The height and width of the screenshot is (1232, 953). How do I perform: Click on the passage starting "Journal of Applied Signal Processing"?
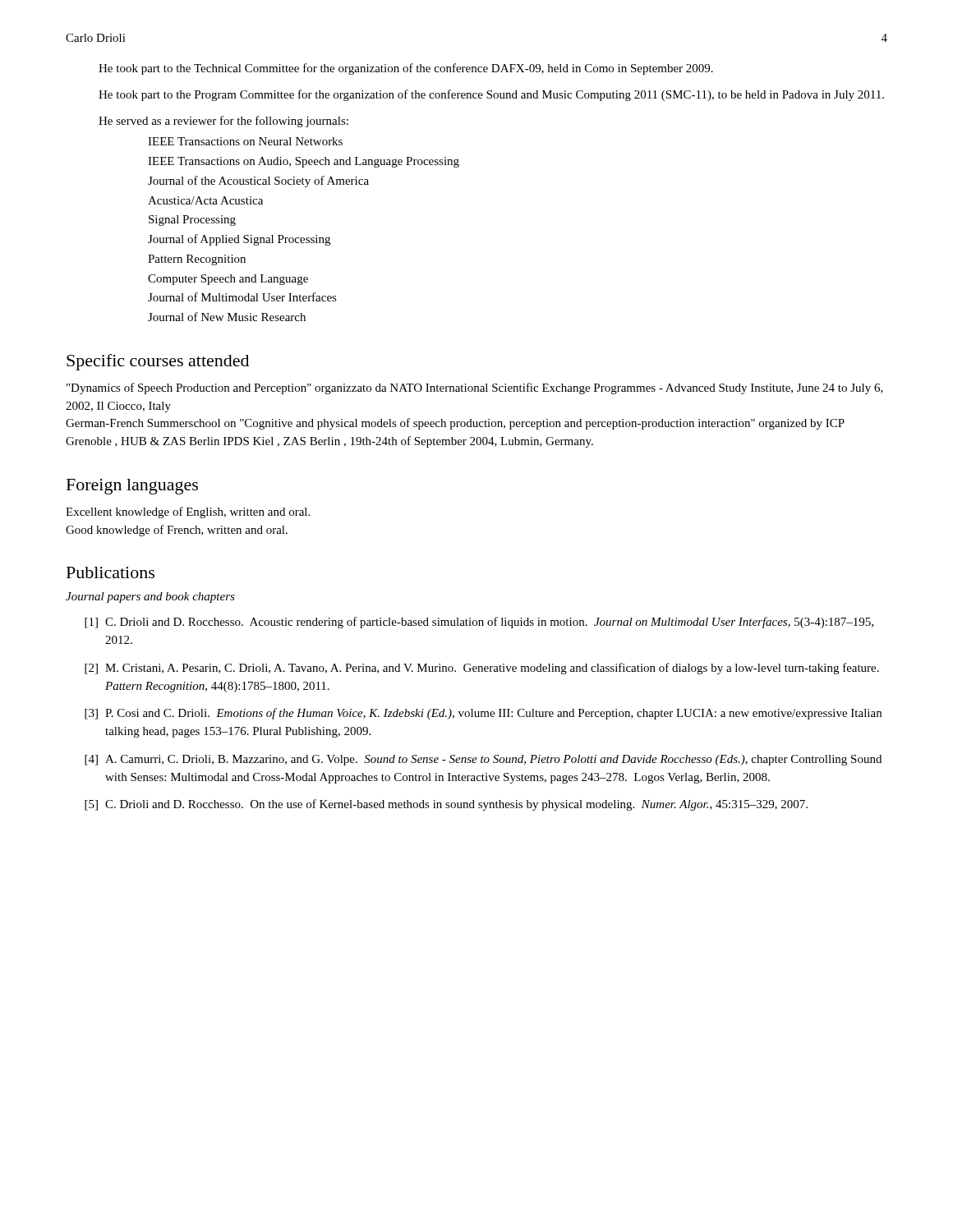click(239, 239)
